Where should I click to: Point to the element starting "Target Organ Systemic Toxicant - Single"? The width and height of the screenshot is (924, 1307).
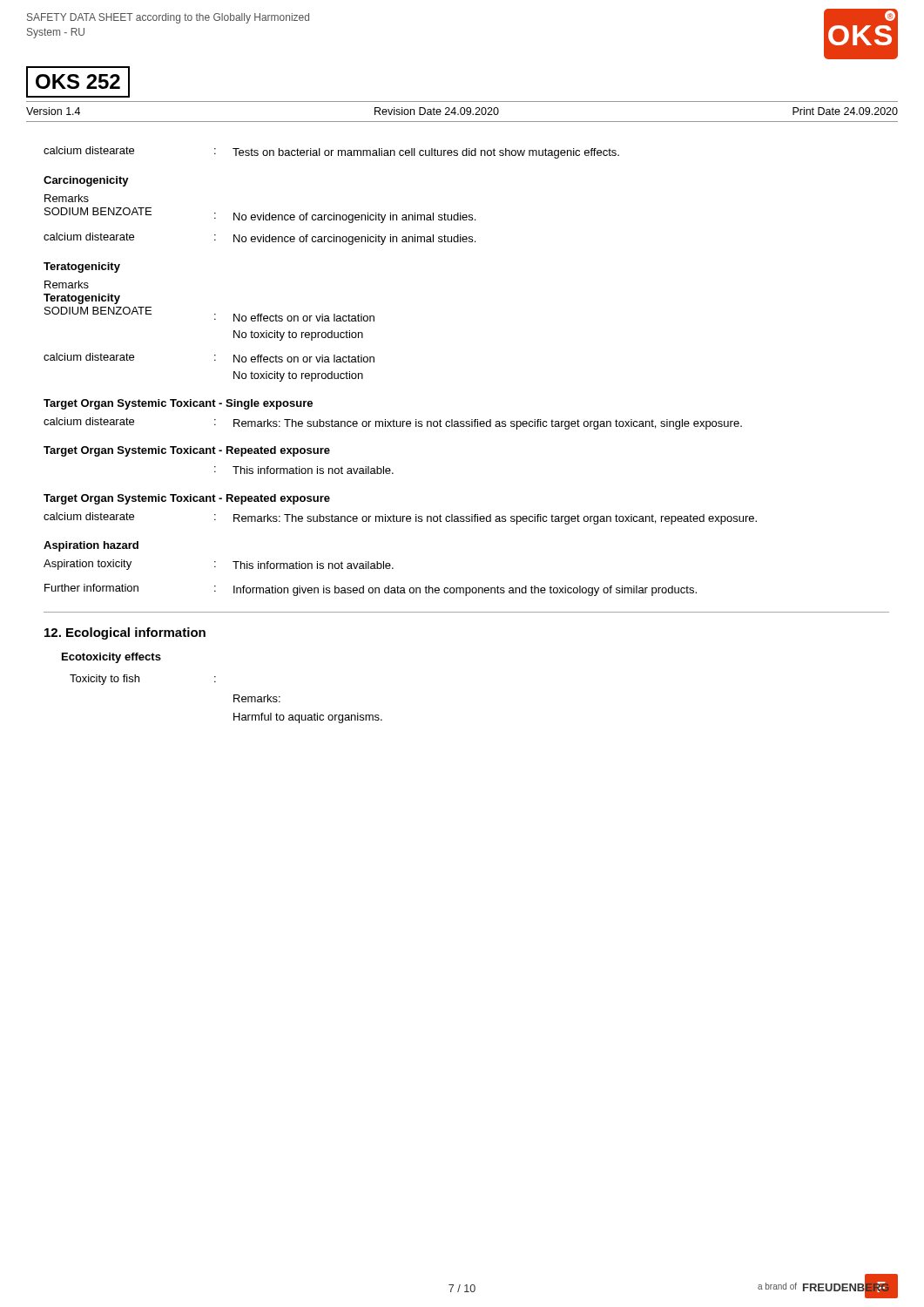(178, 403)
